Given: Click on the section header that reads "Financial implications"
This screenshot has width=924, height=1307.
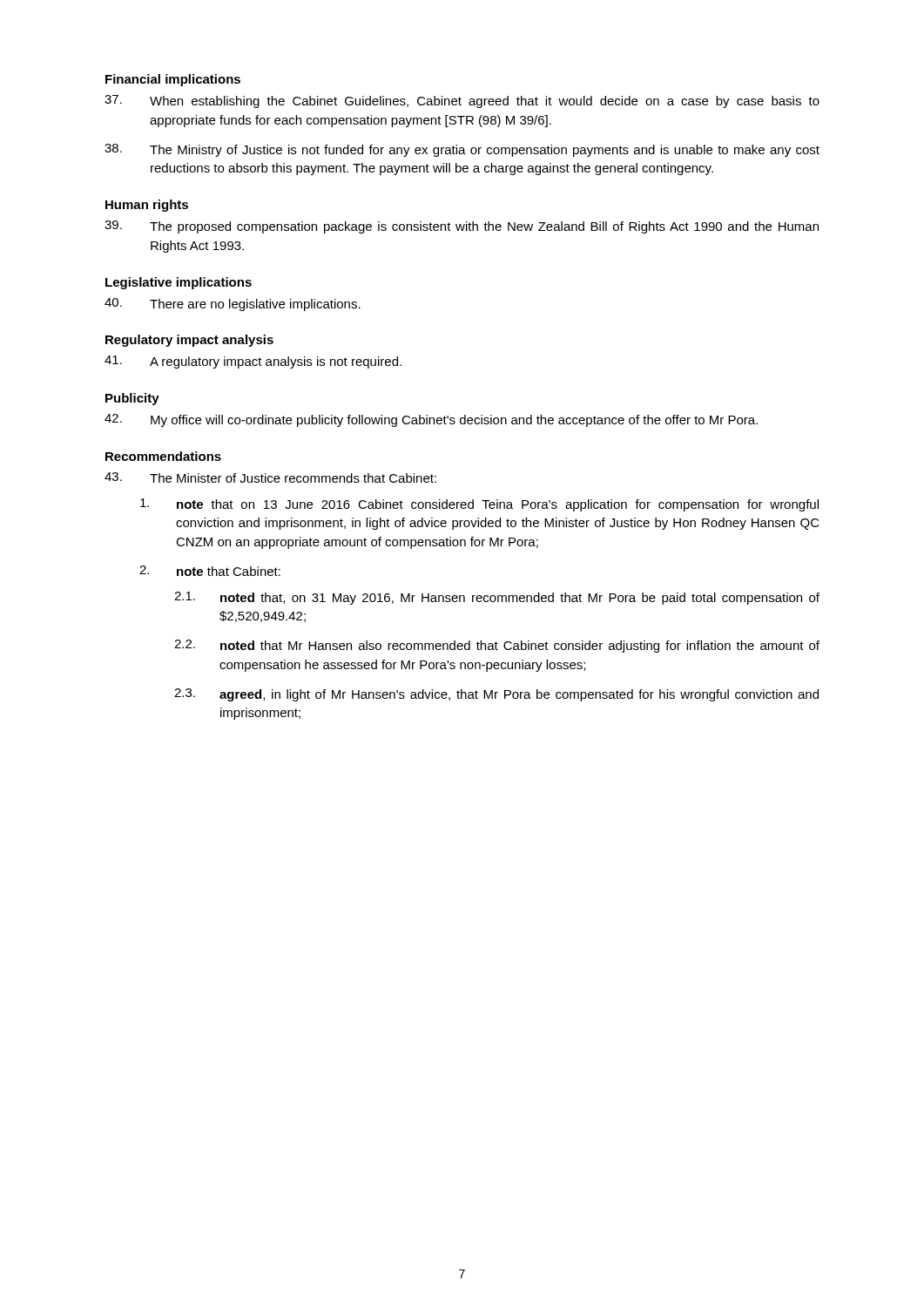Looking at the screenshot, I should pos(173,79).
